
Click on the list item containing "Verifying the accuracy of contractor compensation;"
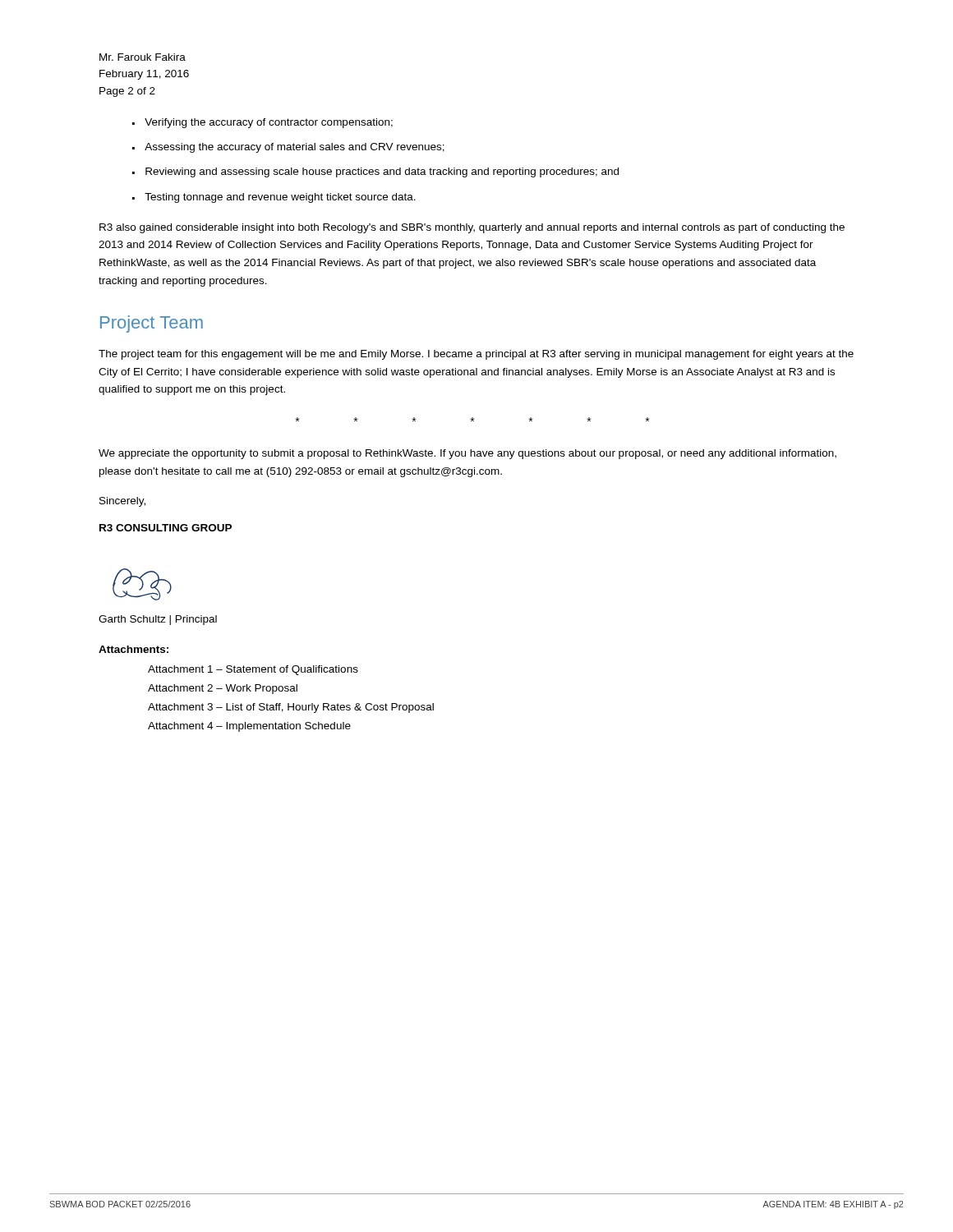[269, 122]
